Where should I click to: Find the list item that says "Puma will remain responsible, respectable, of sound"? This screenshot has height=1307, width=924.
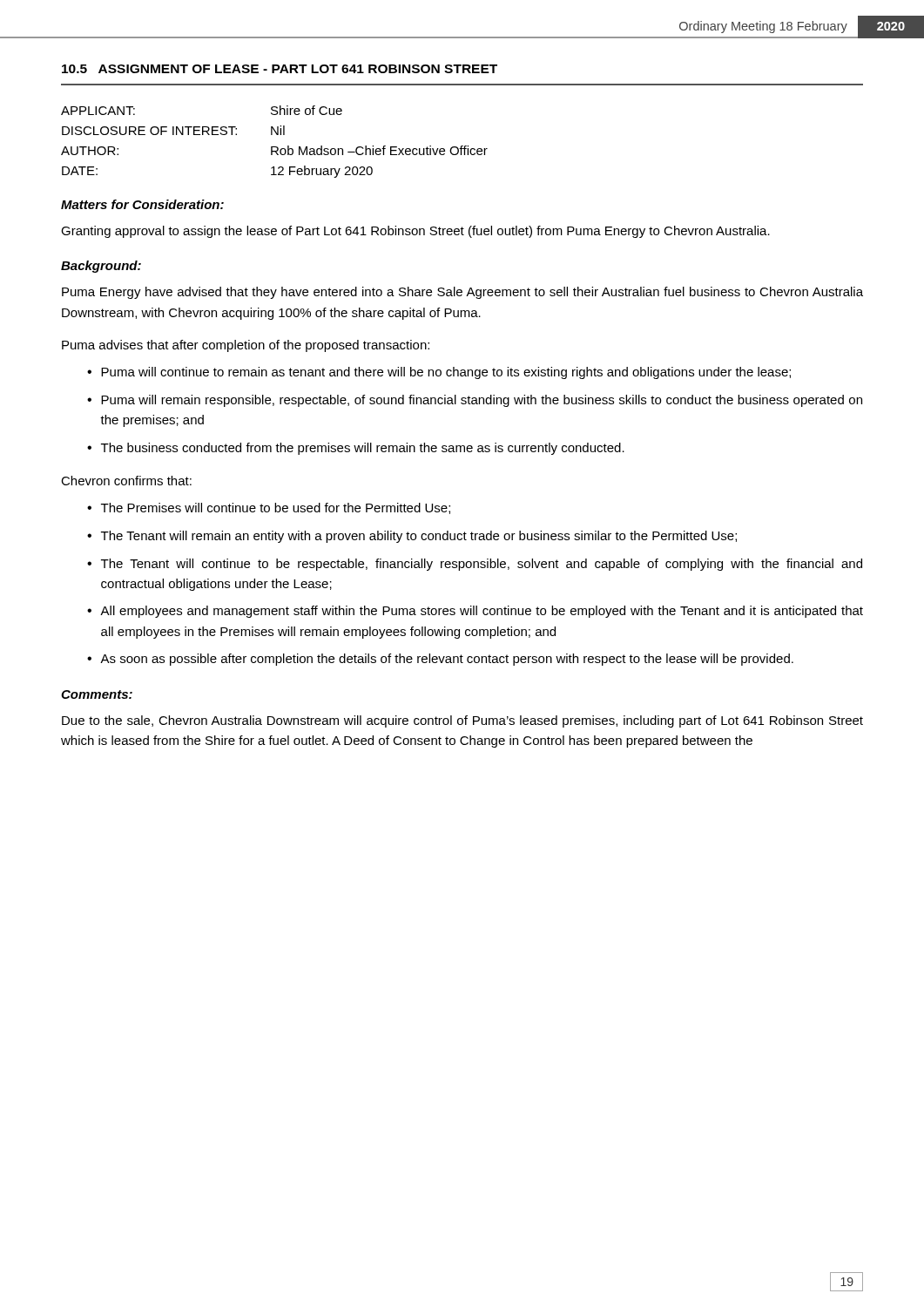tap(482, 410)
